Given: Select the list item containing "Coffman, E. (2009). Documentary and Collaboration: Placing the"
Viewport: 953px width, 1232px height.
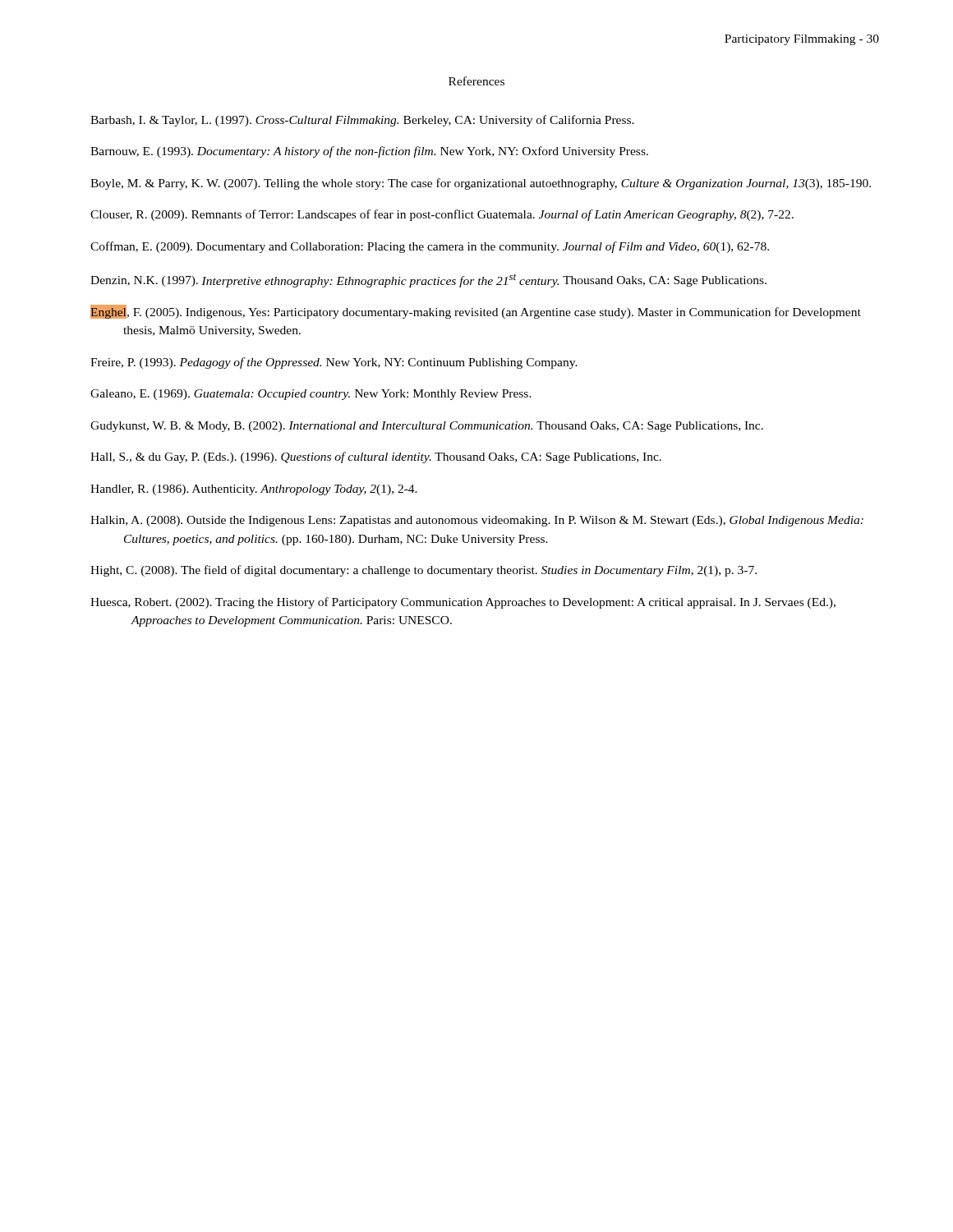Looking at the screenshot, I should click(430, 246).
